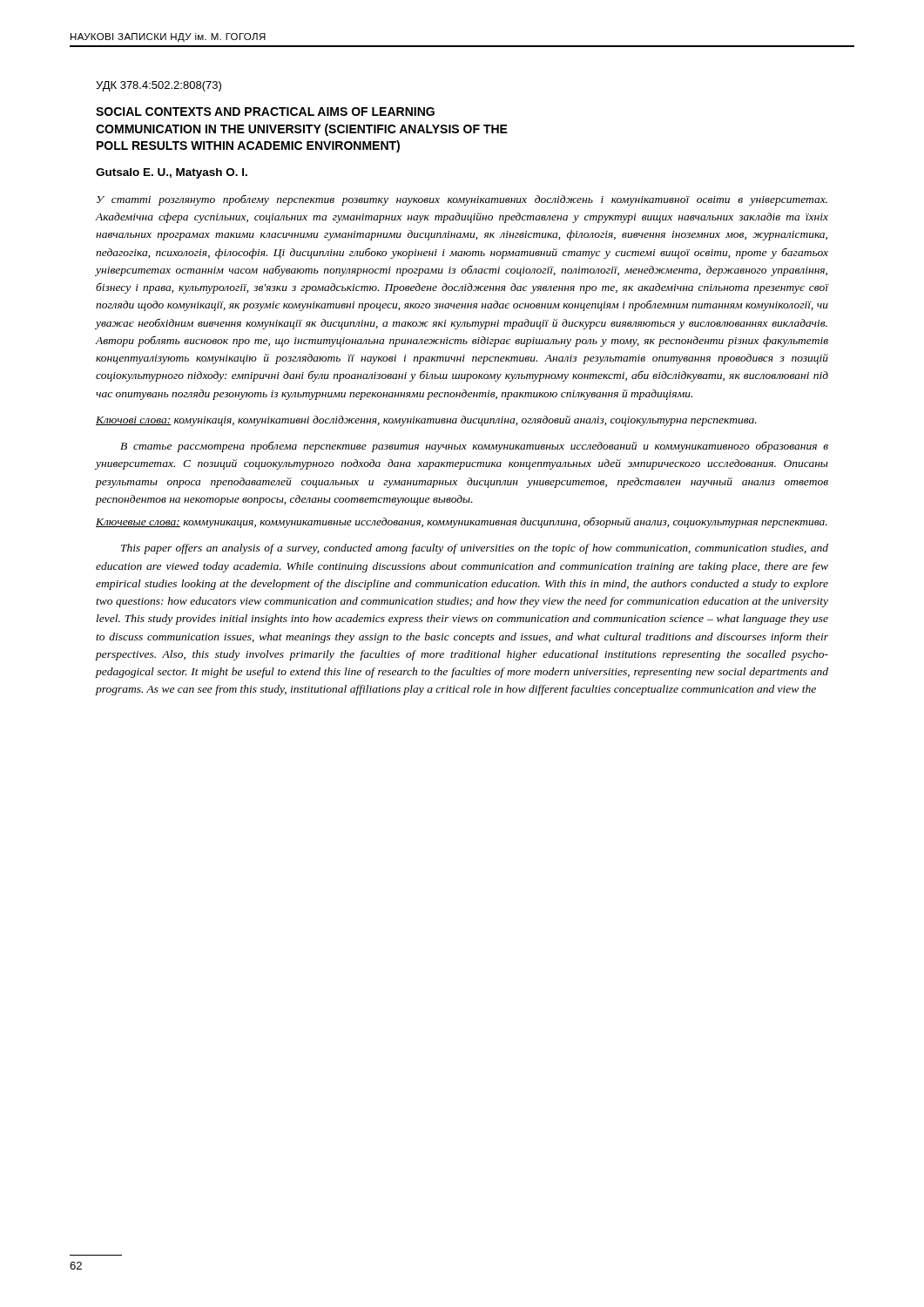The width and height of the screenshot is (924, 1307).
Task: Select the title with the text "SOCIAL CONTEXTS AND PRACTICAL AIMS OF"
Action: (302, 129)
